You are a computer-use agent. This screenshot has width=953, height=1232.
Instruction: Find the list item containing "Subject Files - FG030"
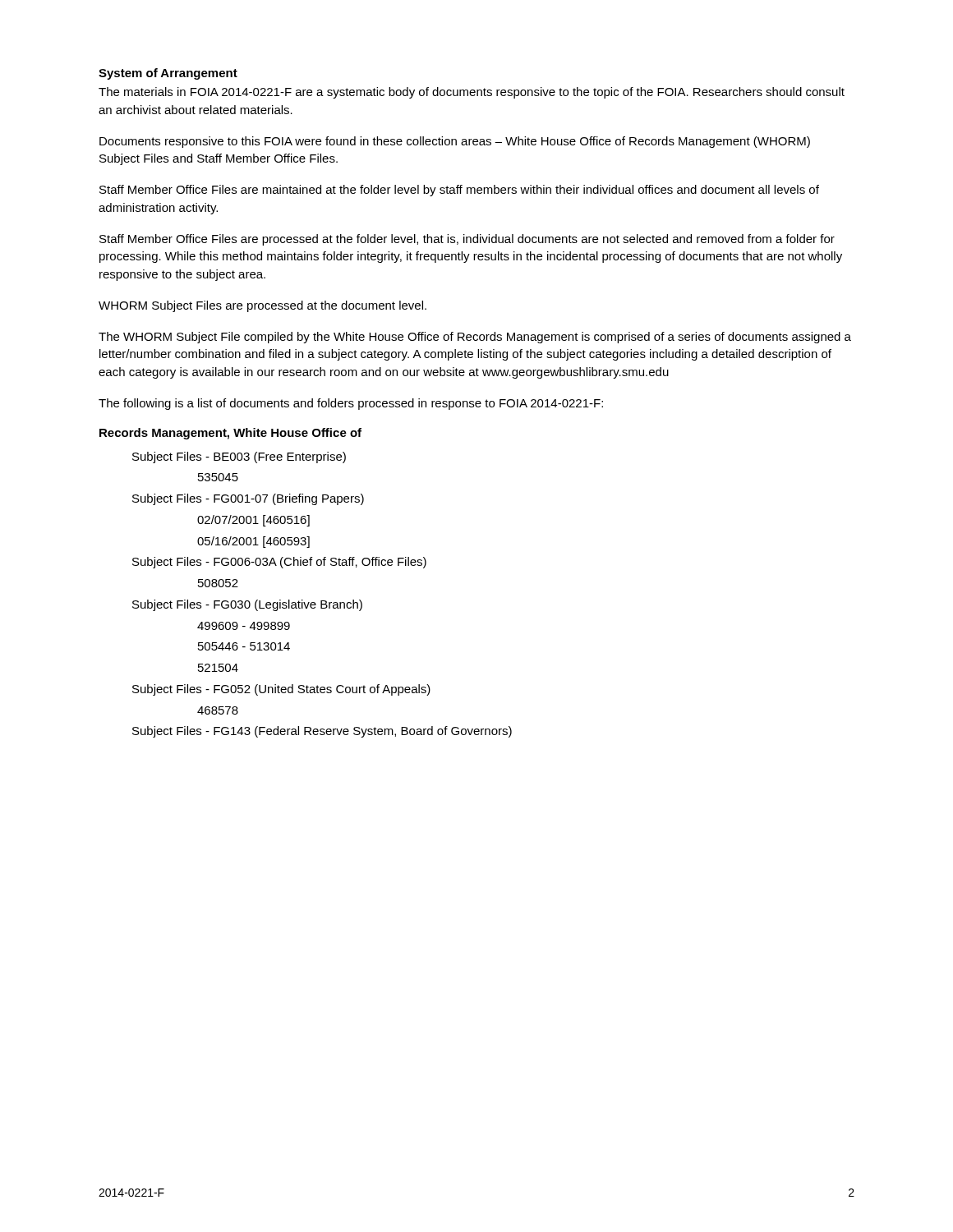247,604
